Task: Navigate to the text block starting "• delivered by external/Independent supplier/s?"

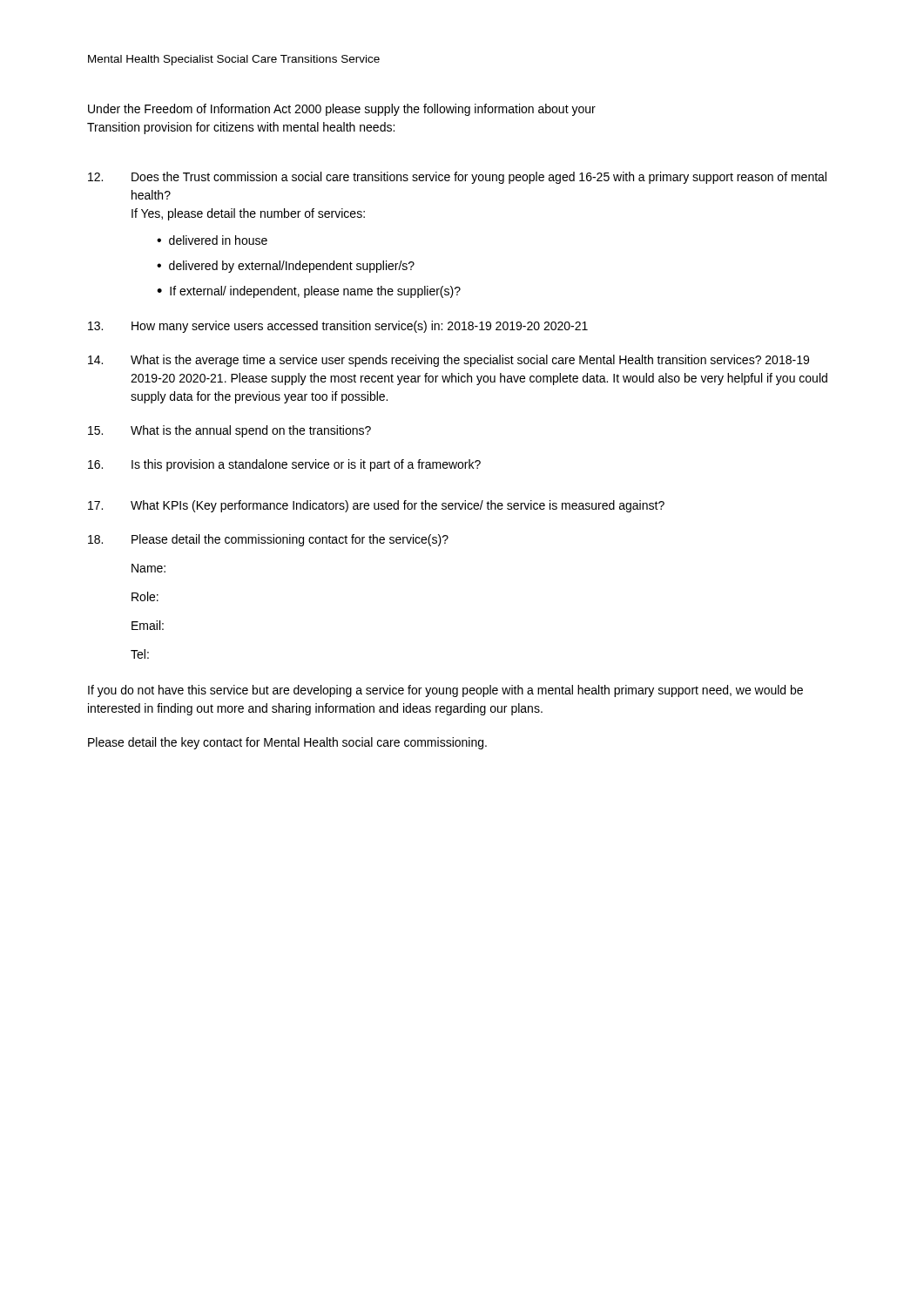Action: pyautogui.click(x=286, y=266)
